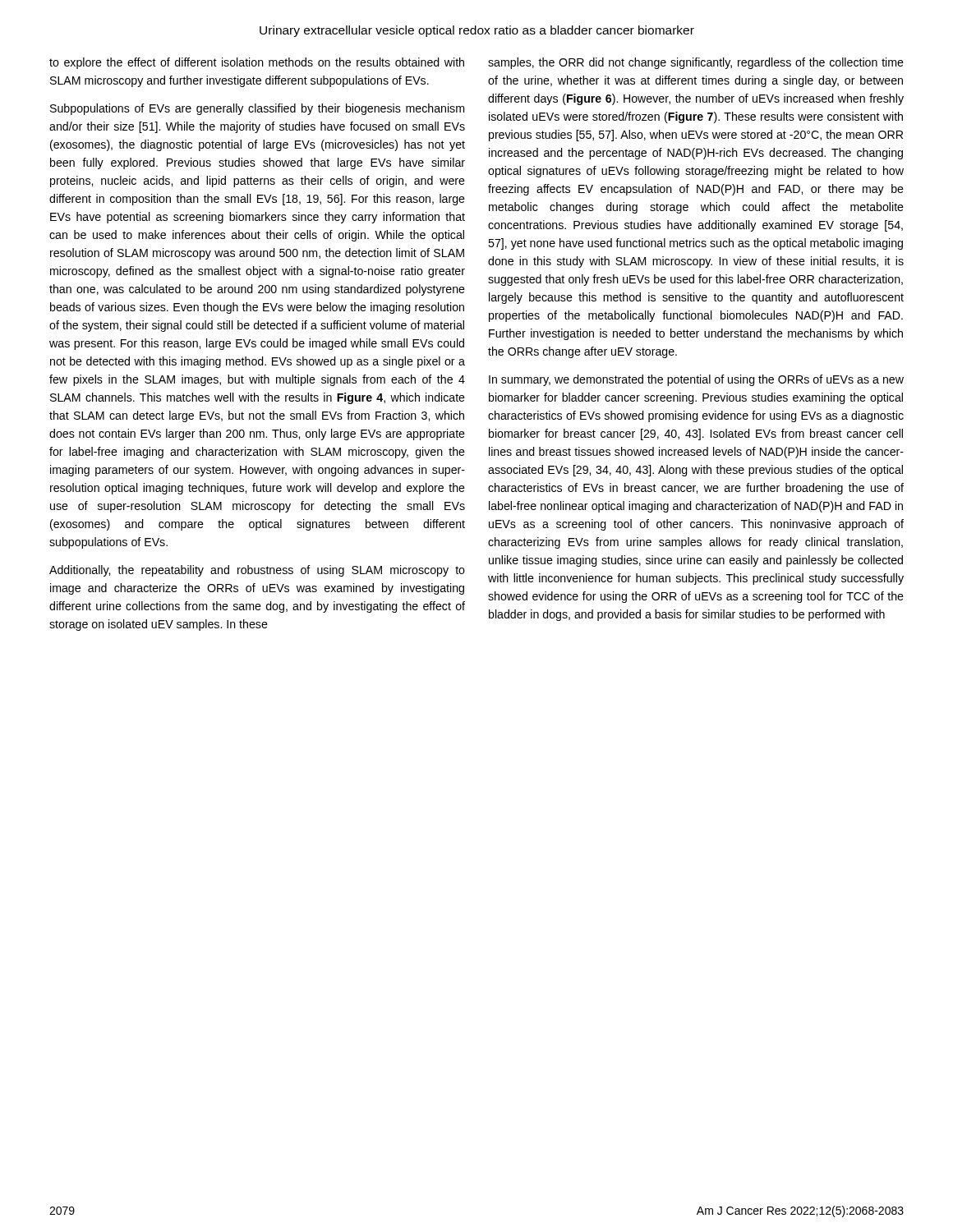This screenshot has width=953, height=1232.
Task: Click on the region starting "to explore the effect of different isolation methods"
Action: pyautogui.click(x=257, y=71)
